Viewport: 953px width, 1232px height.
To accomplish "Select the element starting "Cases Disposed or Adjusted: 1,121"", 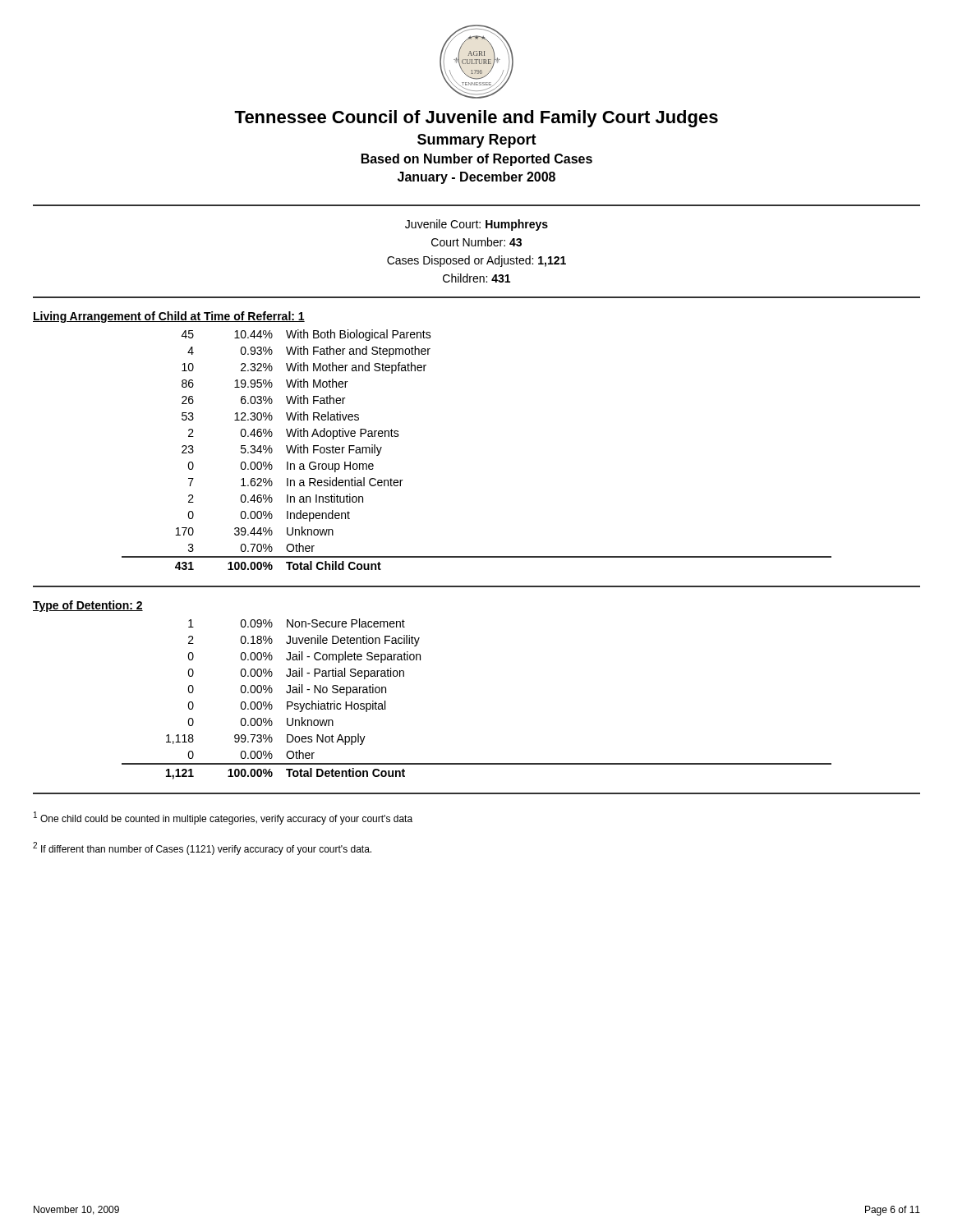I will 476,260.
